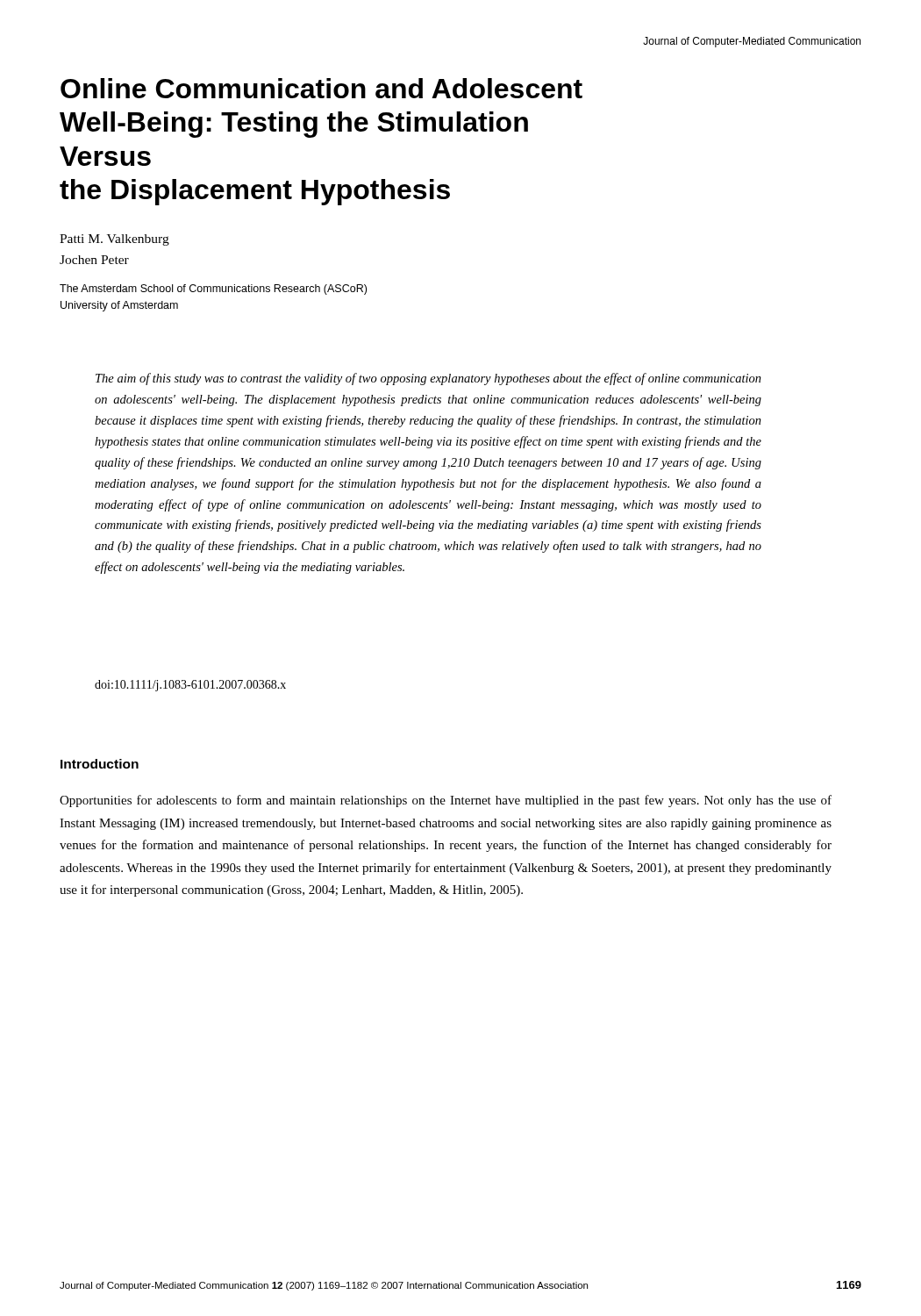921x1316 pixels.
Task: Find the text block containing "The Amsterdam School"
Action: coord(244,297)
